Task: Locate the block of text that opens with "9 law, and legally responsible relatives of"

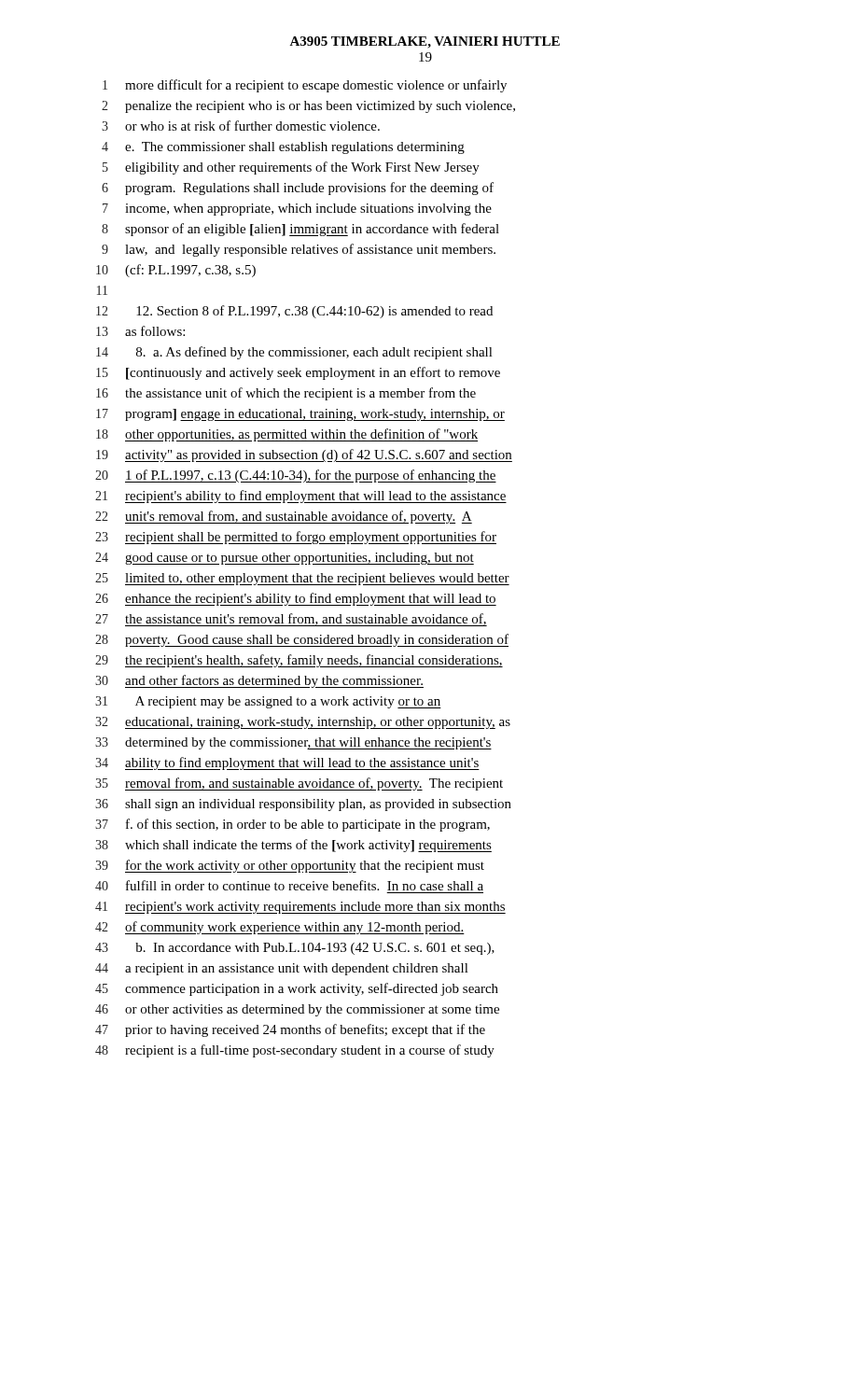Action: pos(425,249)
